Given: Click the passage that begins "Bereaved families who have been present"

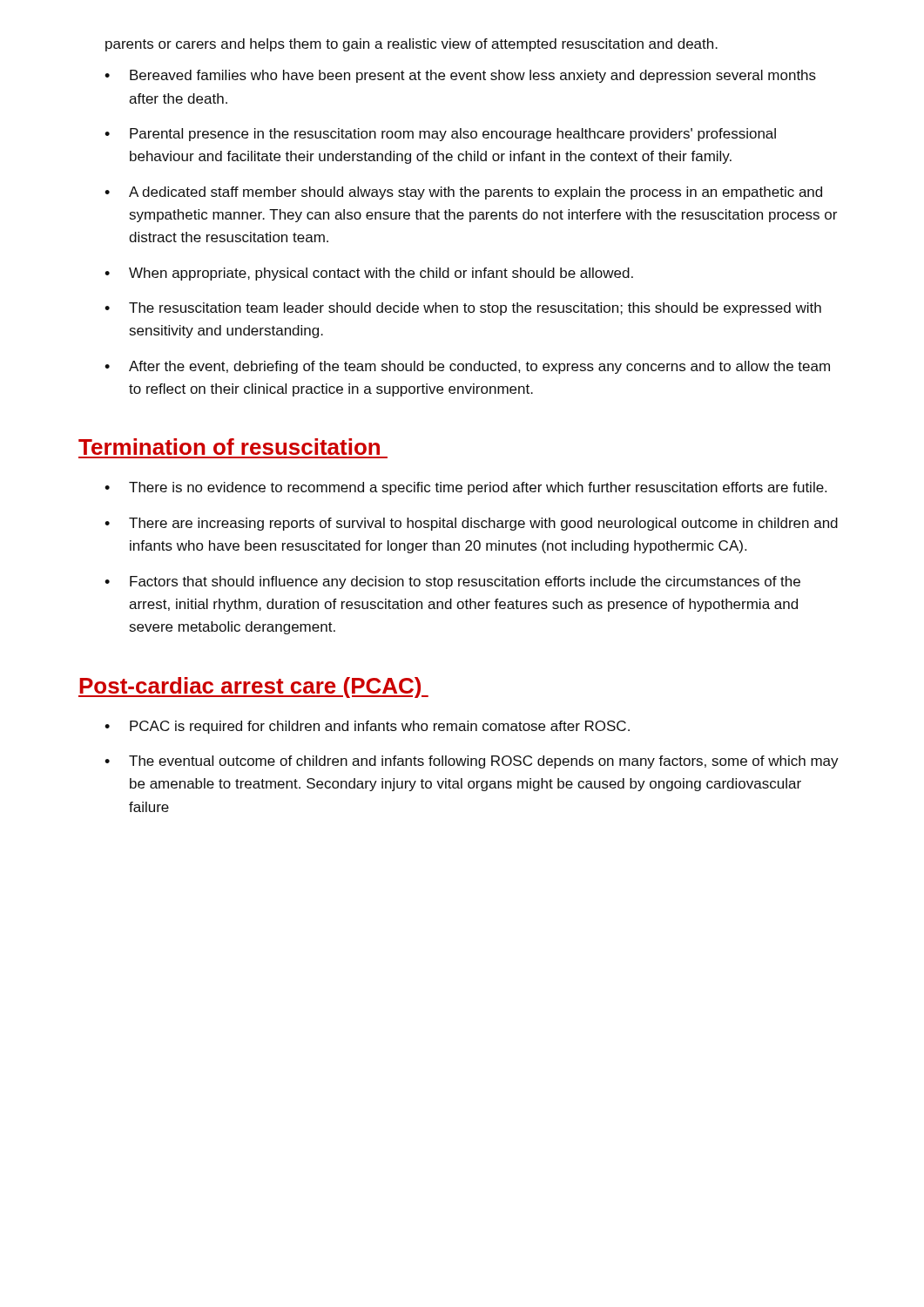Looking at the screenshot, I should 472,87.
